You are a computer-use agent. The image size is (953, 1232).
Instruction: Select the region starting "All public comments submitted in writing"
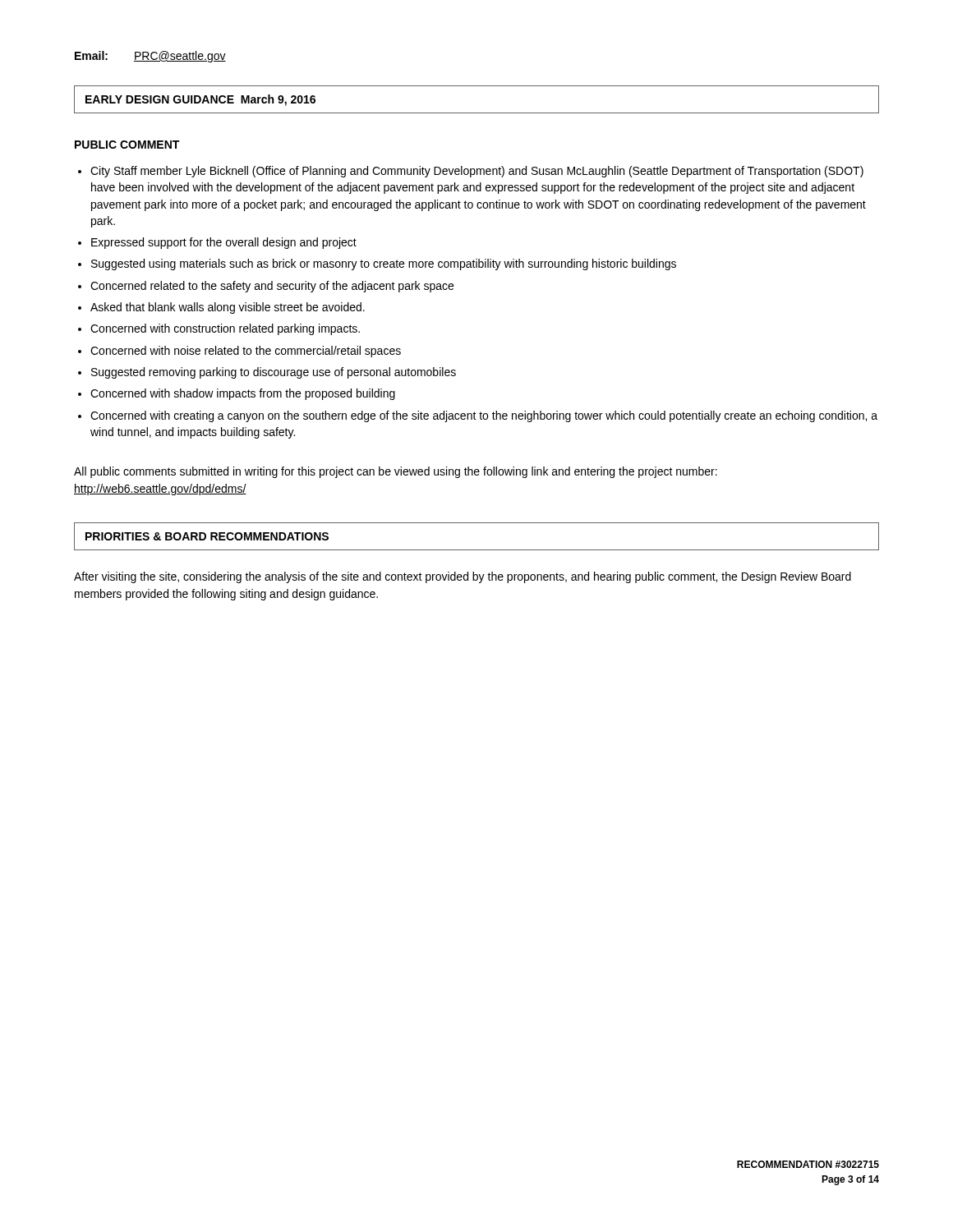(x=396, y=480)
